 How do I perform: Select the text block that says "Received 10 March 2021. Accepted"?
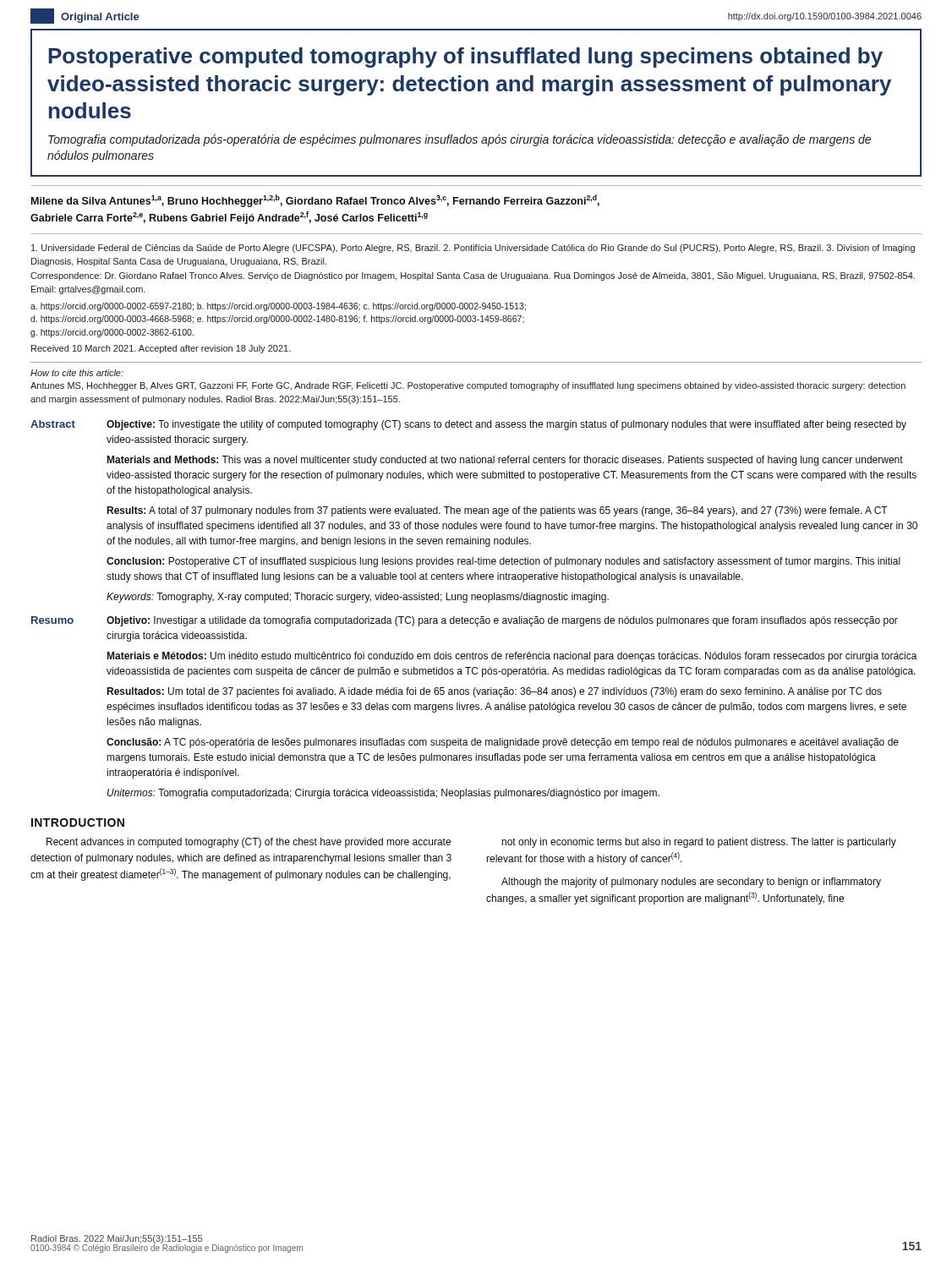[x=161, y=348]
